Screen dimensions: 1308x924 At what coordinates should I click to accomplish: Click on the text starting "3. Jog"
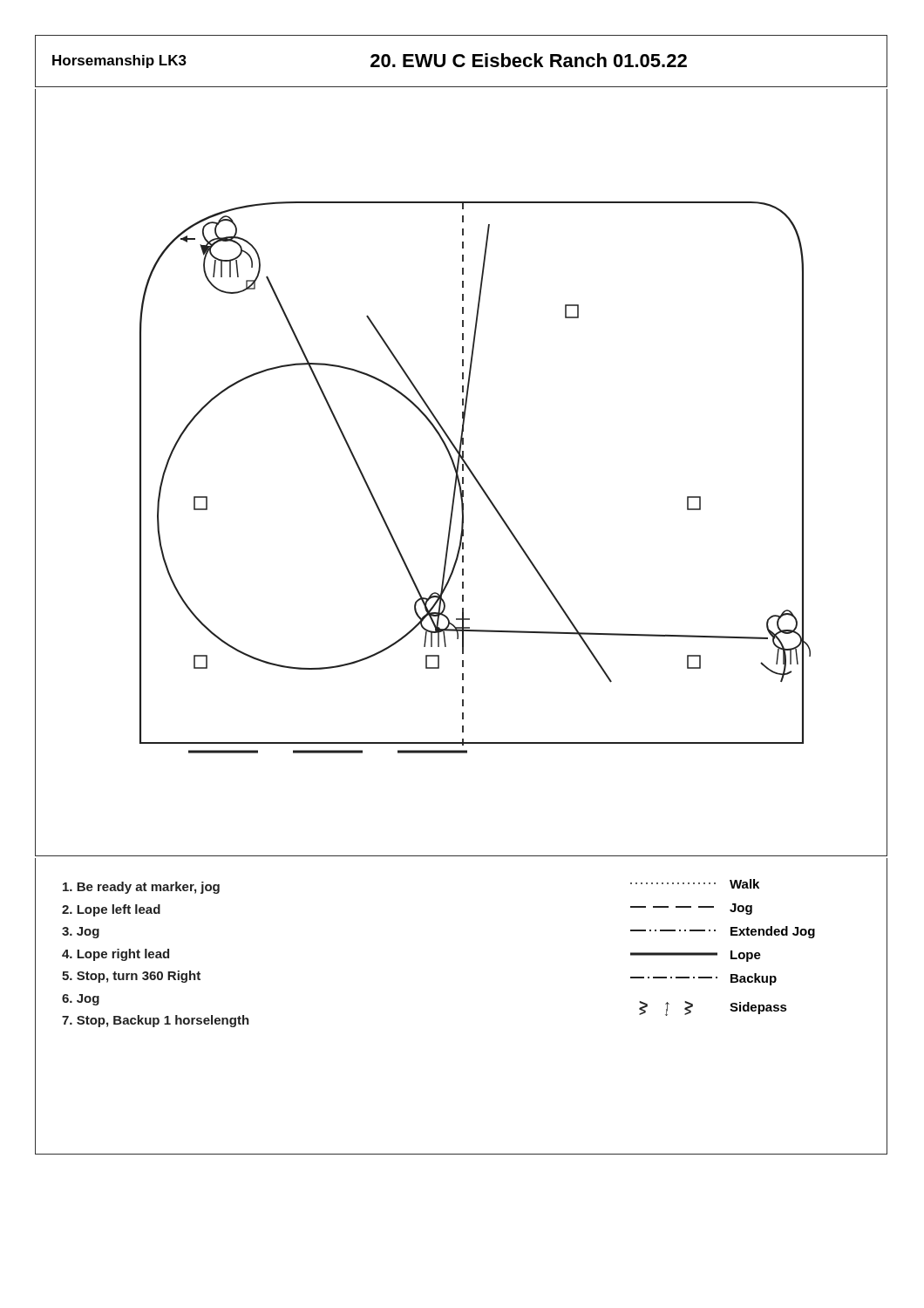coord(81,931)
